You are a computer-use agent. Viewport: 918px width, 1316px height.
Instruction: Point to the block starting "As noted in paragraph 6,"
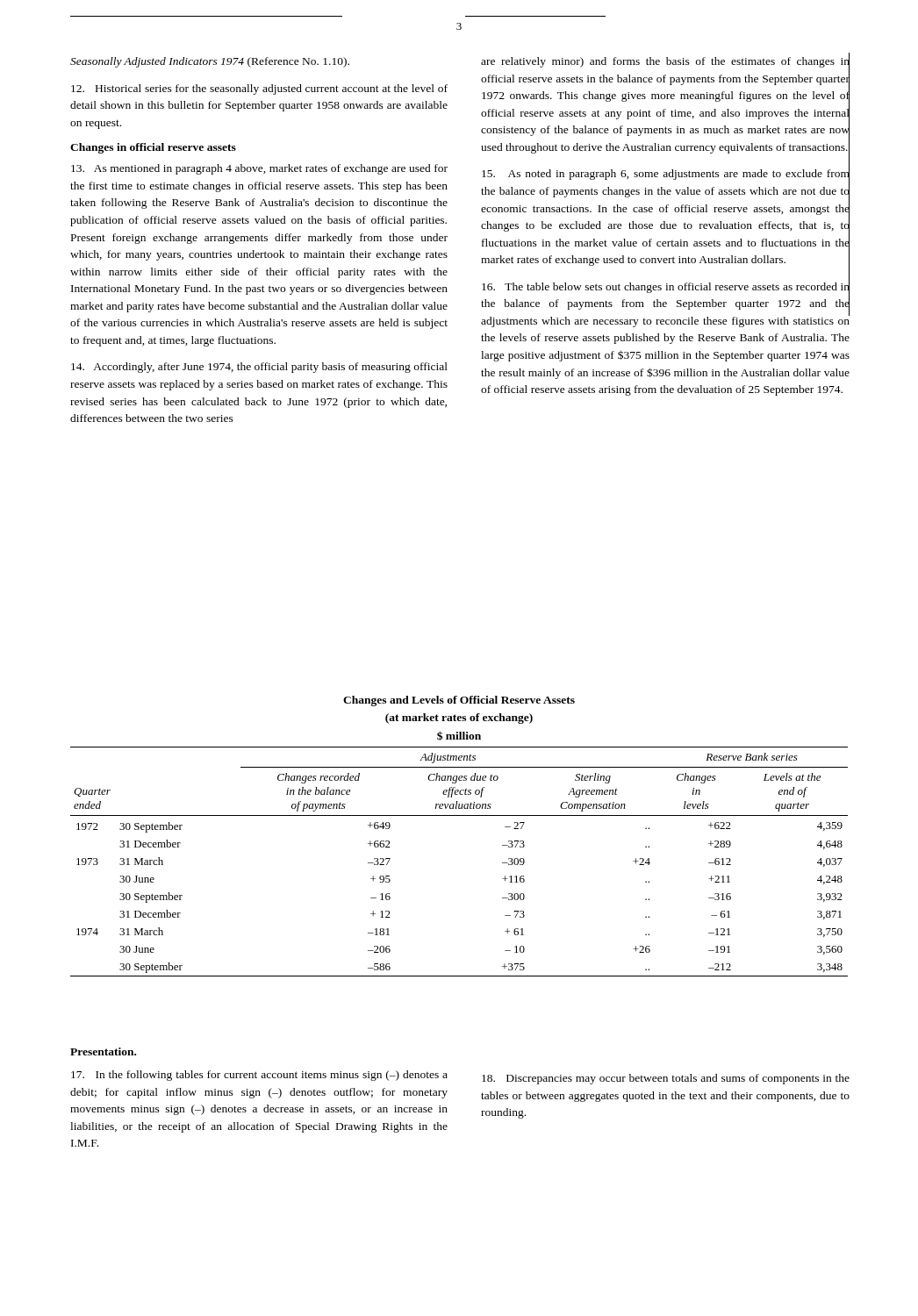(665, 216)
